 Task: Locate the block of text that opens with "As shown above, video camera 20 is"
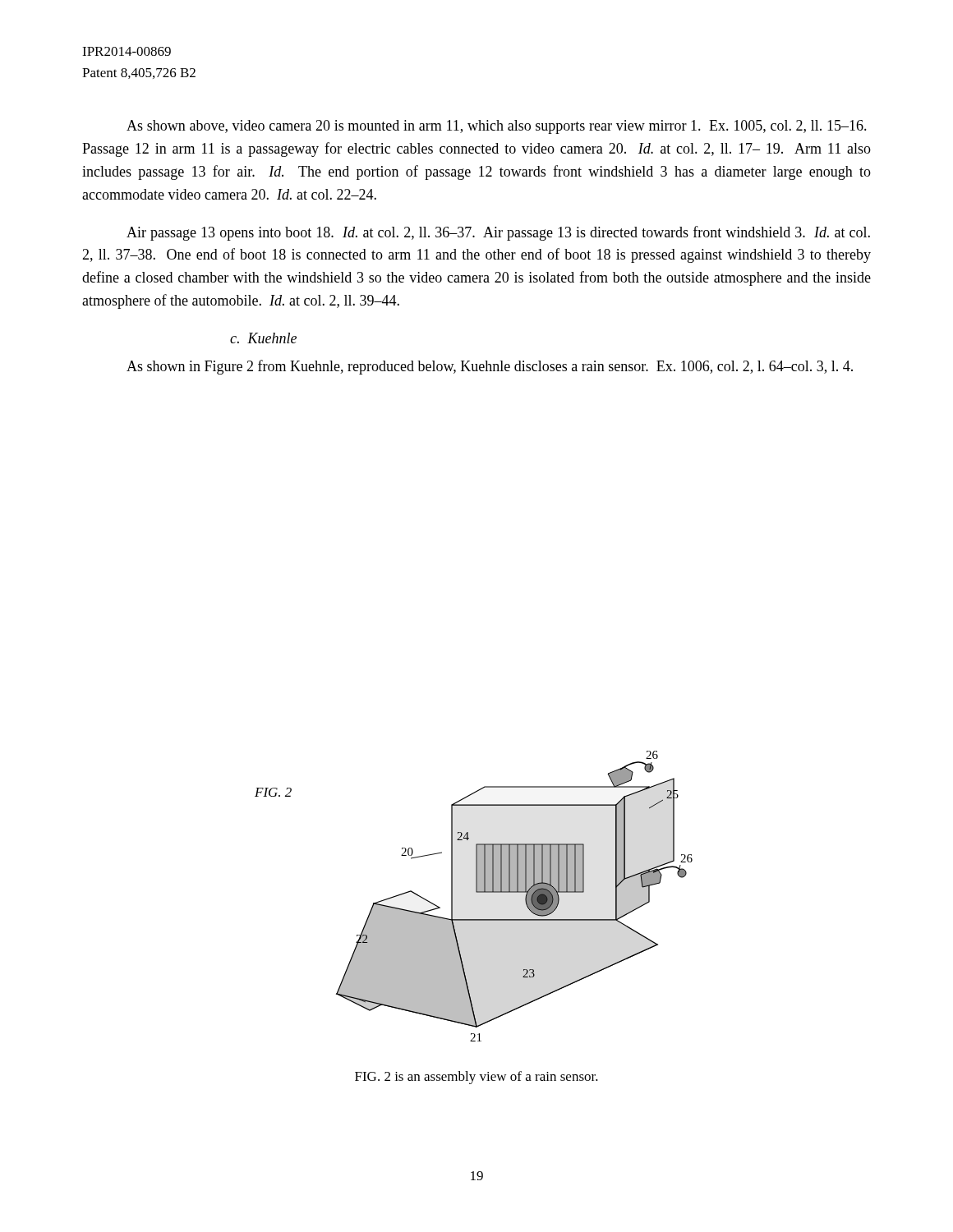point(476,160)
